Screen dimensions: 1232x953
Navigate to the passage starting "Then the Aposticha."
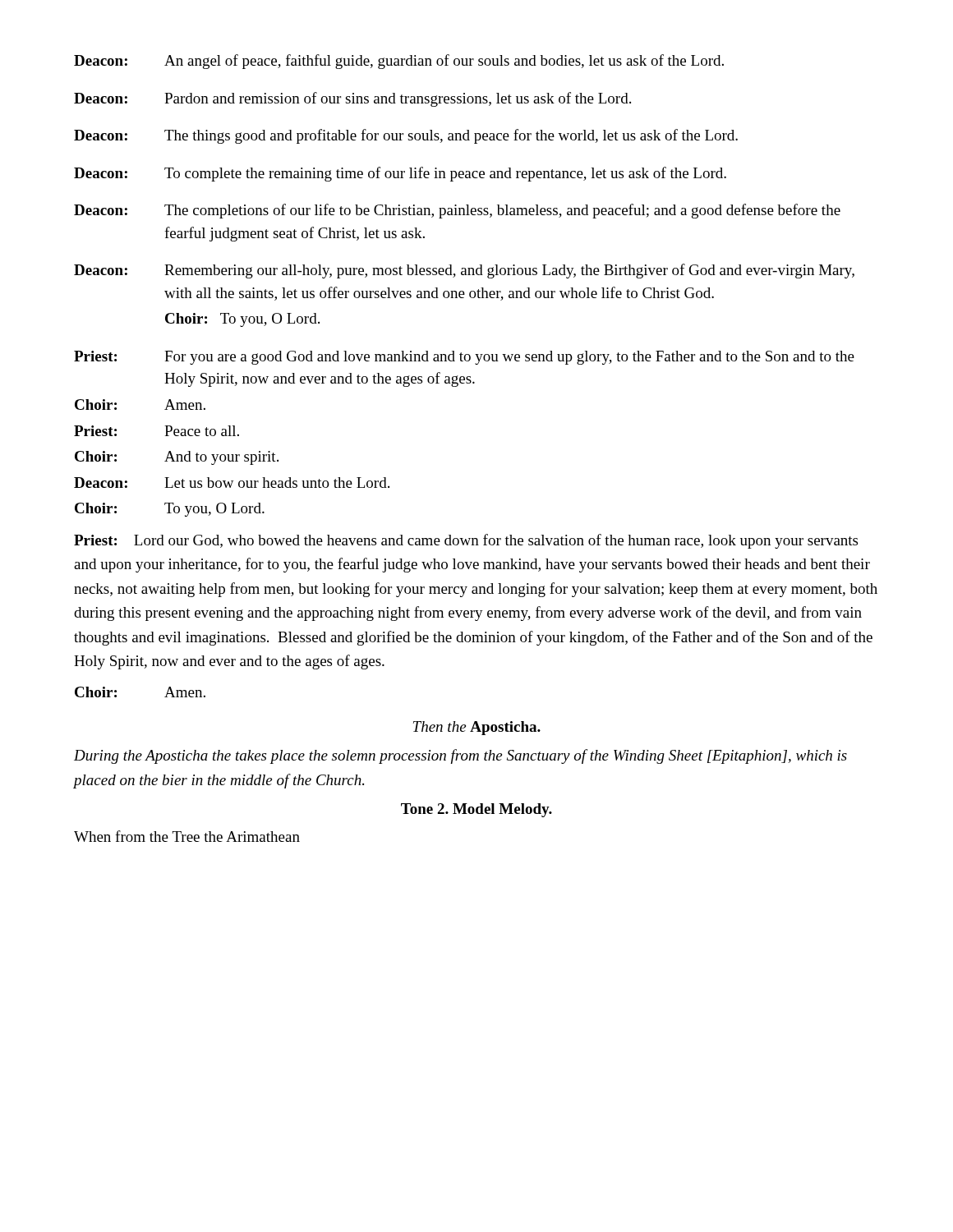point(476,726)
